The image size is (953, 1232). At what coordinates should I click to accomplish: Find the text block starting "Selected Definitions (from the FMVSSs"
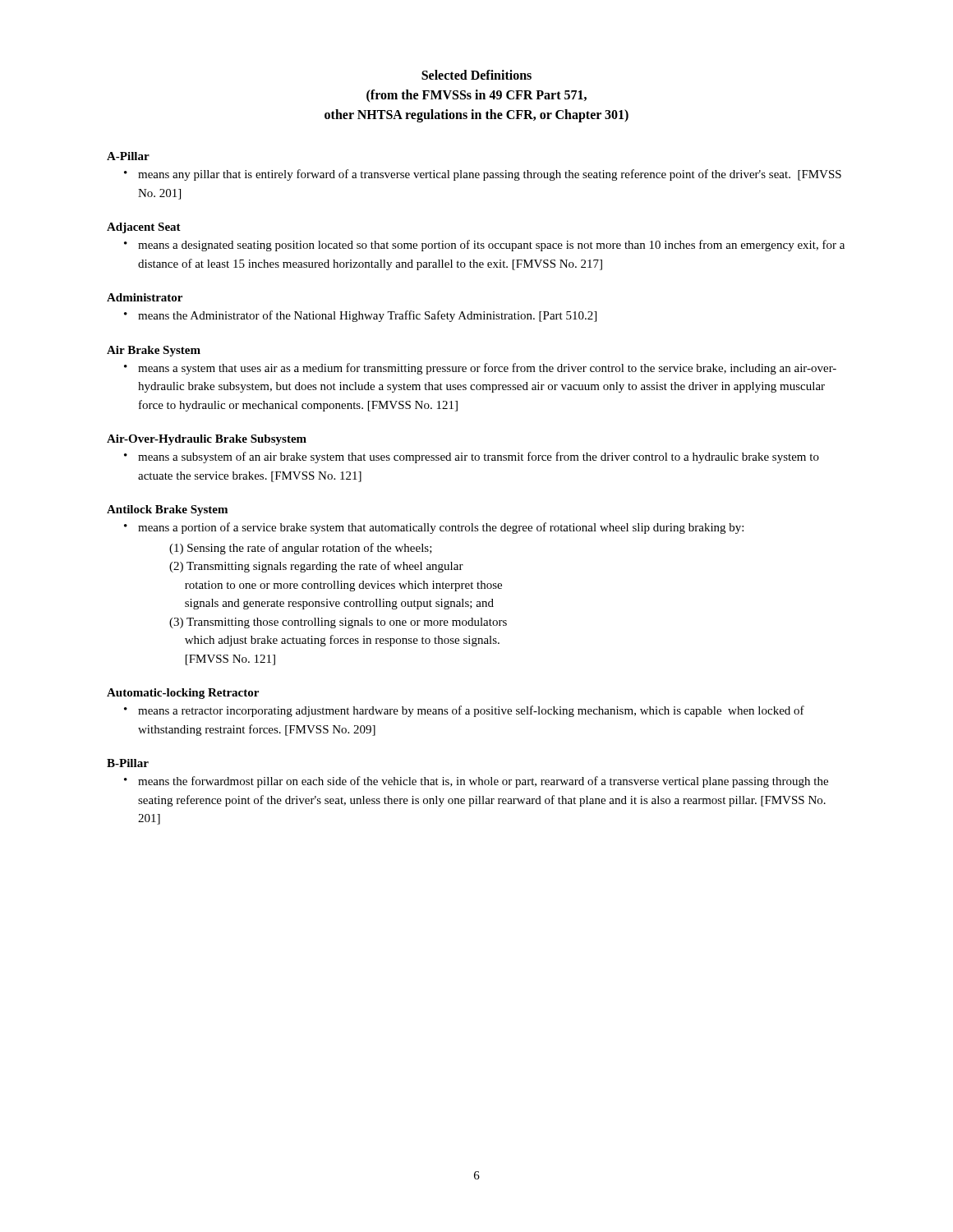point(476,95)
